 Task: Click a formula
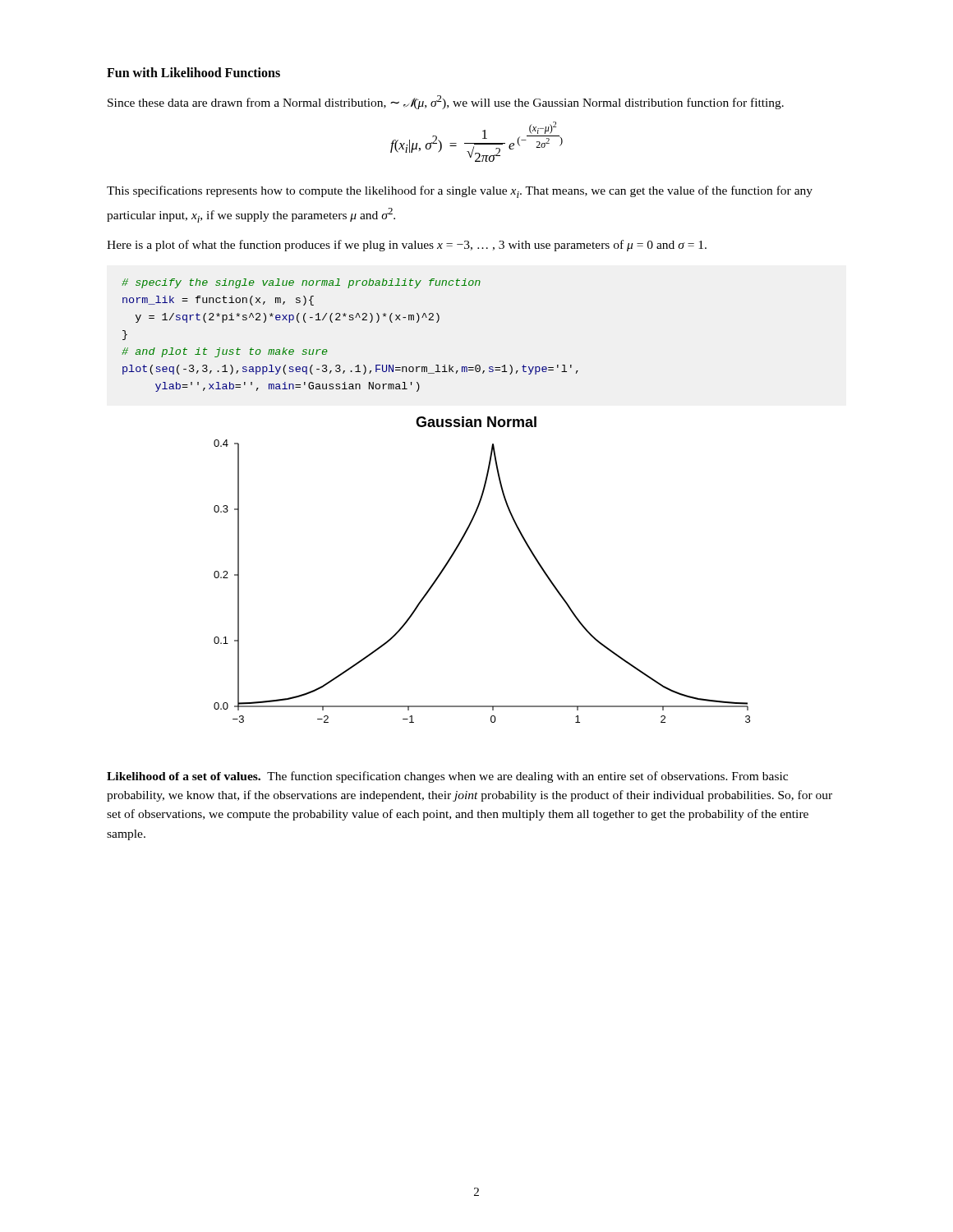click(476, 146)
